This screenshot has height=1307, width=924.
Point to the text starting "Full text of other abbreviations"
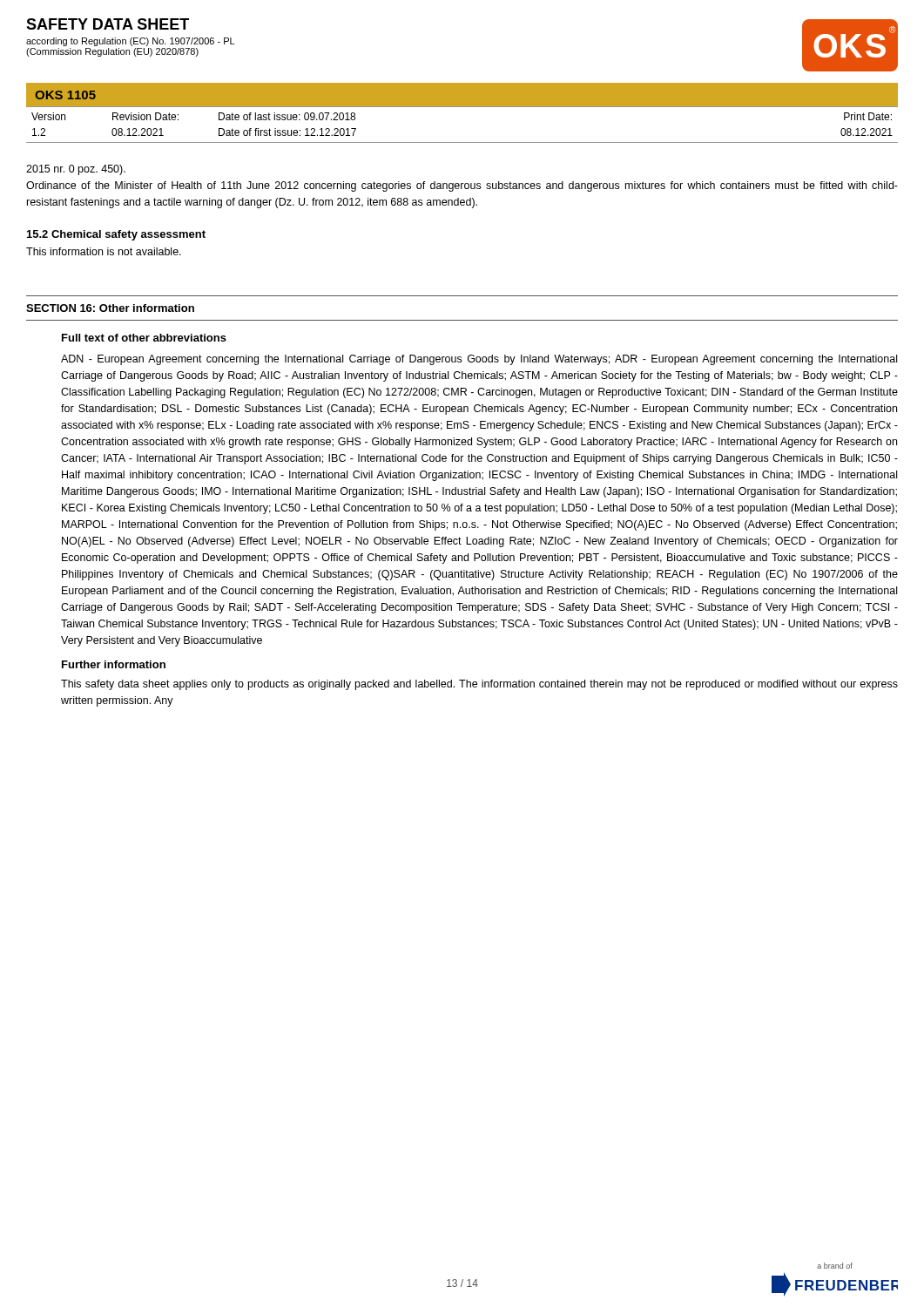(144, 338)
